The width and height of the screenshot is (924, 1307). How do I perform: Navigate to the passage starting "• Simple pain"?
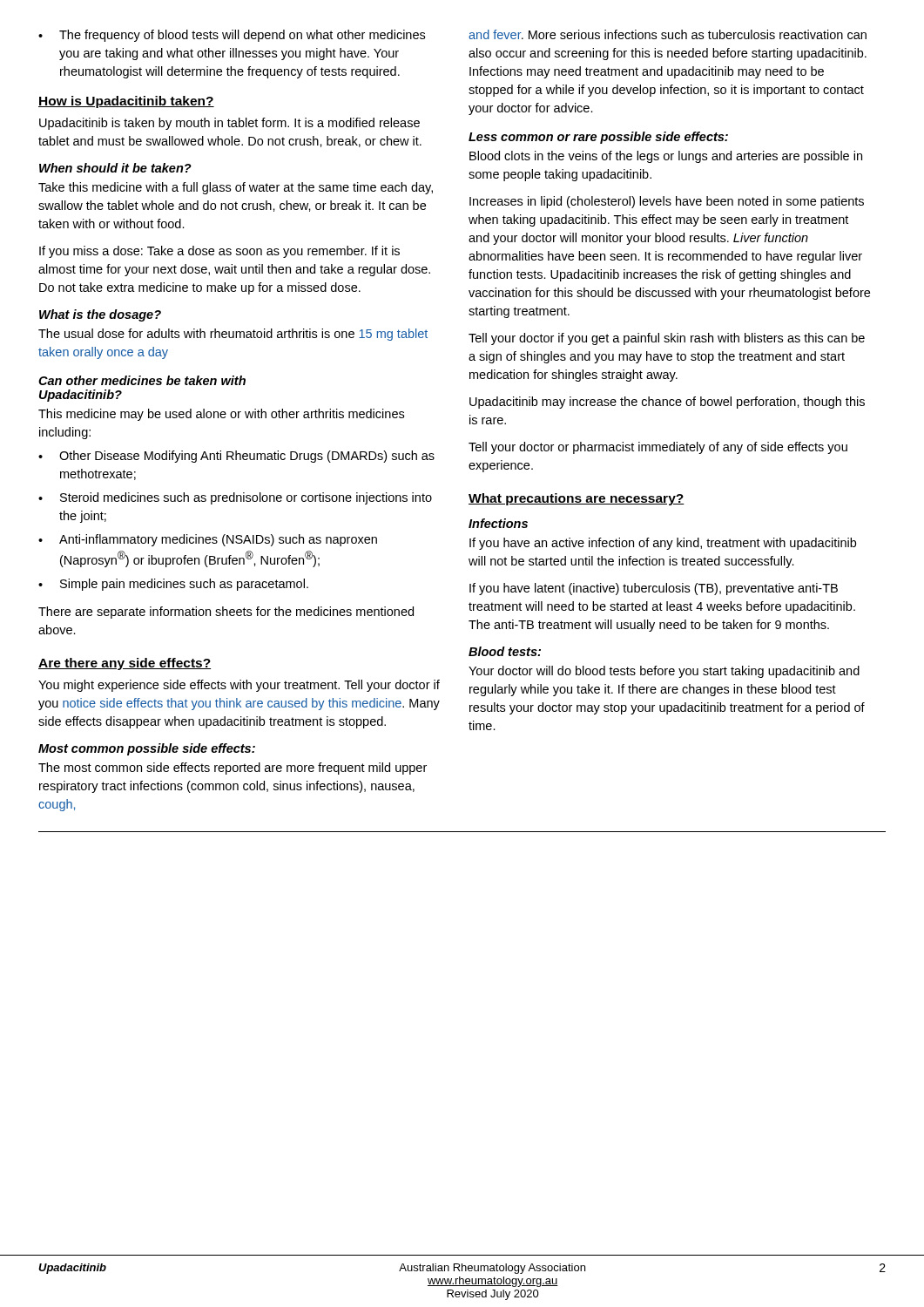(240, 585)
